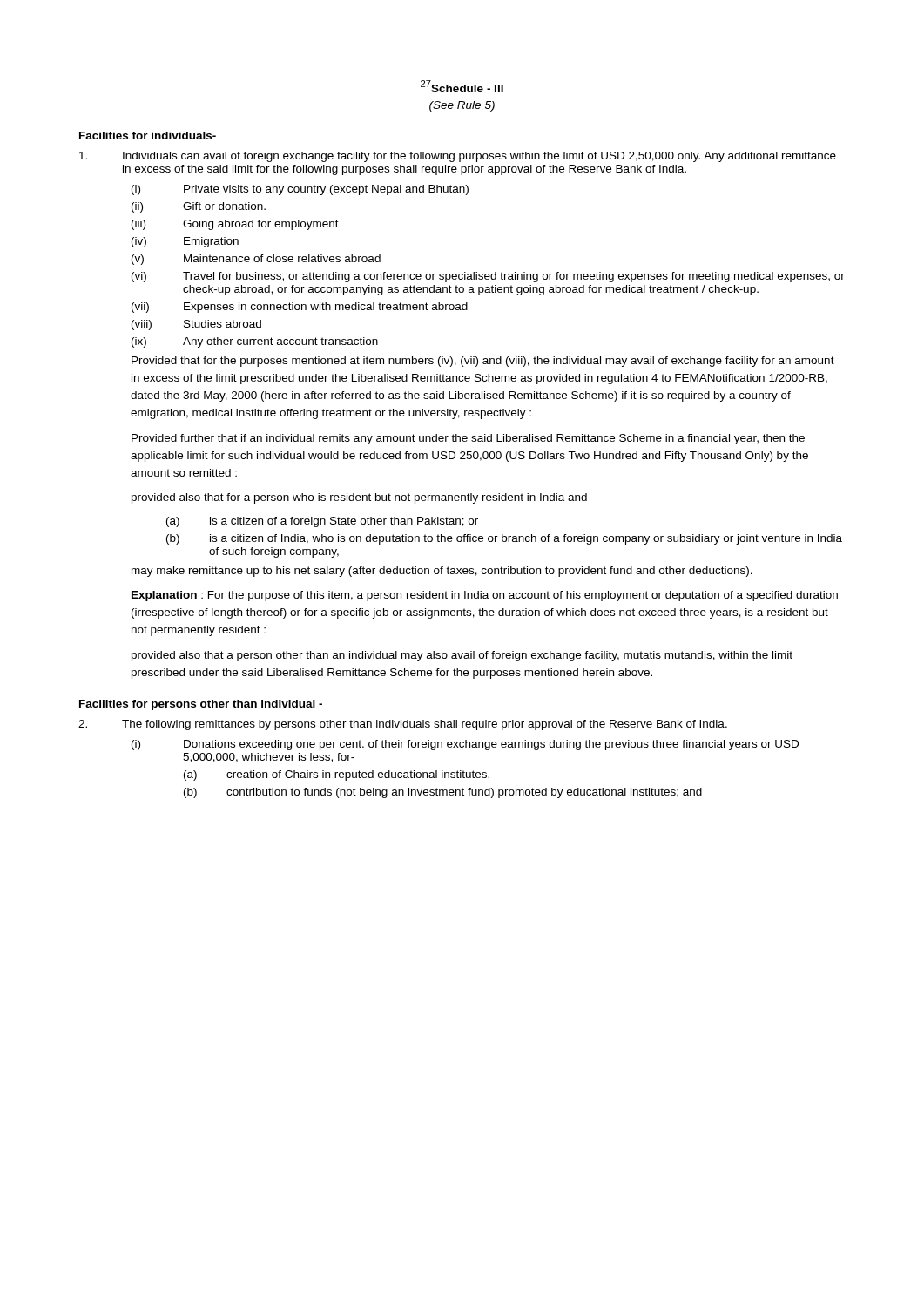Select the passage starting "provided also that for"

359,497
